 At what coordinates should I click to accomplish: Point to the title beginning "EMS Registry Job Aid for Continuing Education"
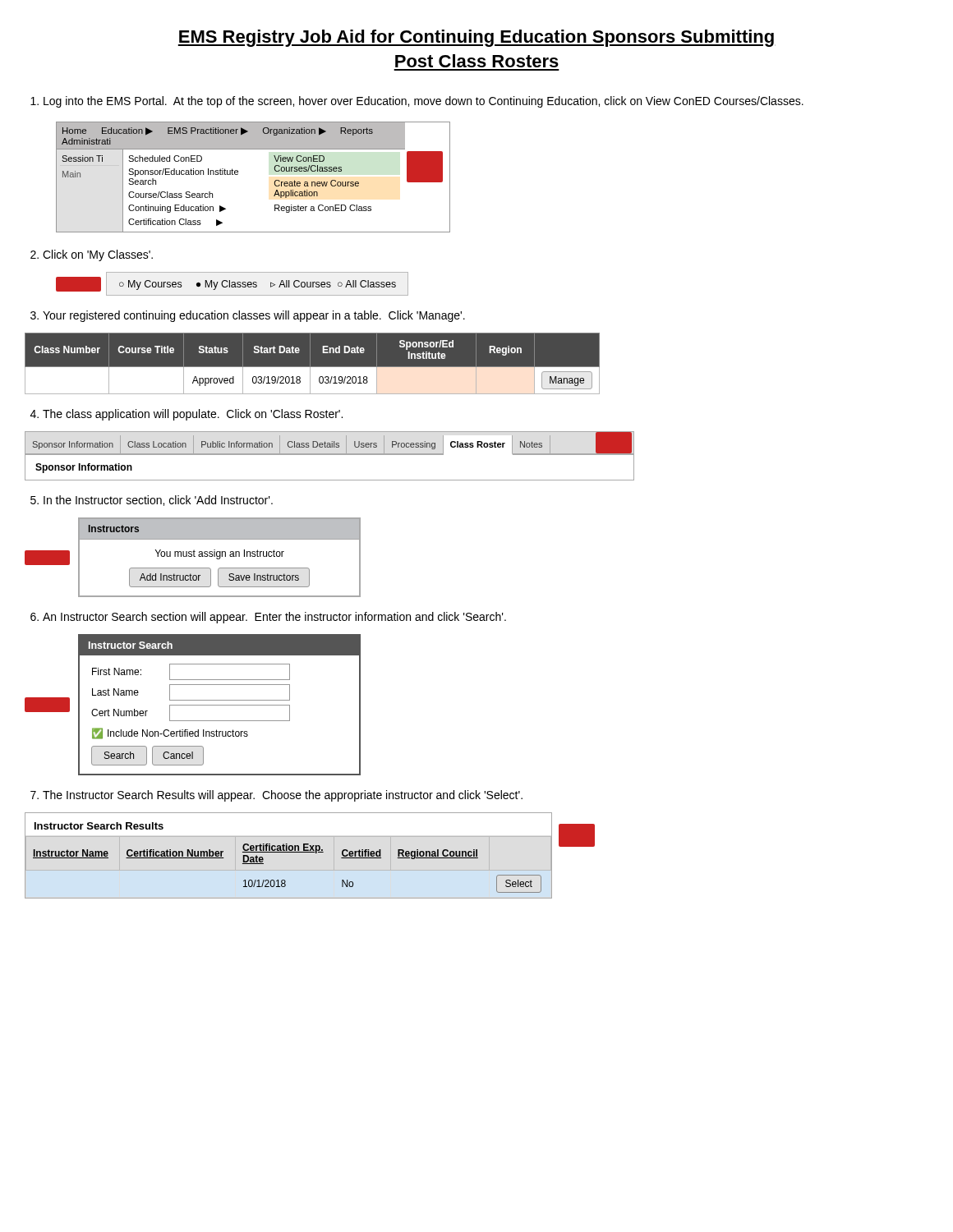476,49
